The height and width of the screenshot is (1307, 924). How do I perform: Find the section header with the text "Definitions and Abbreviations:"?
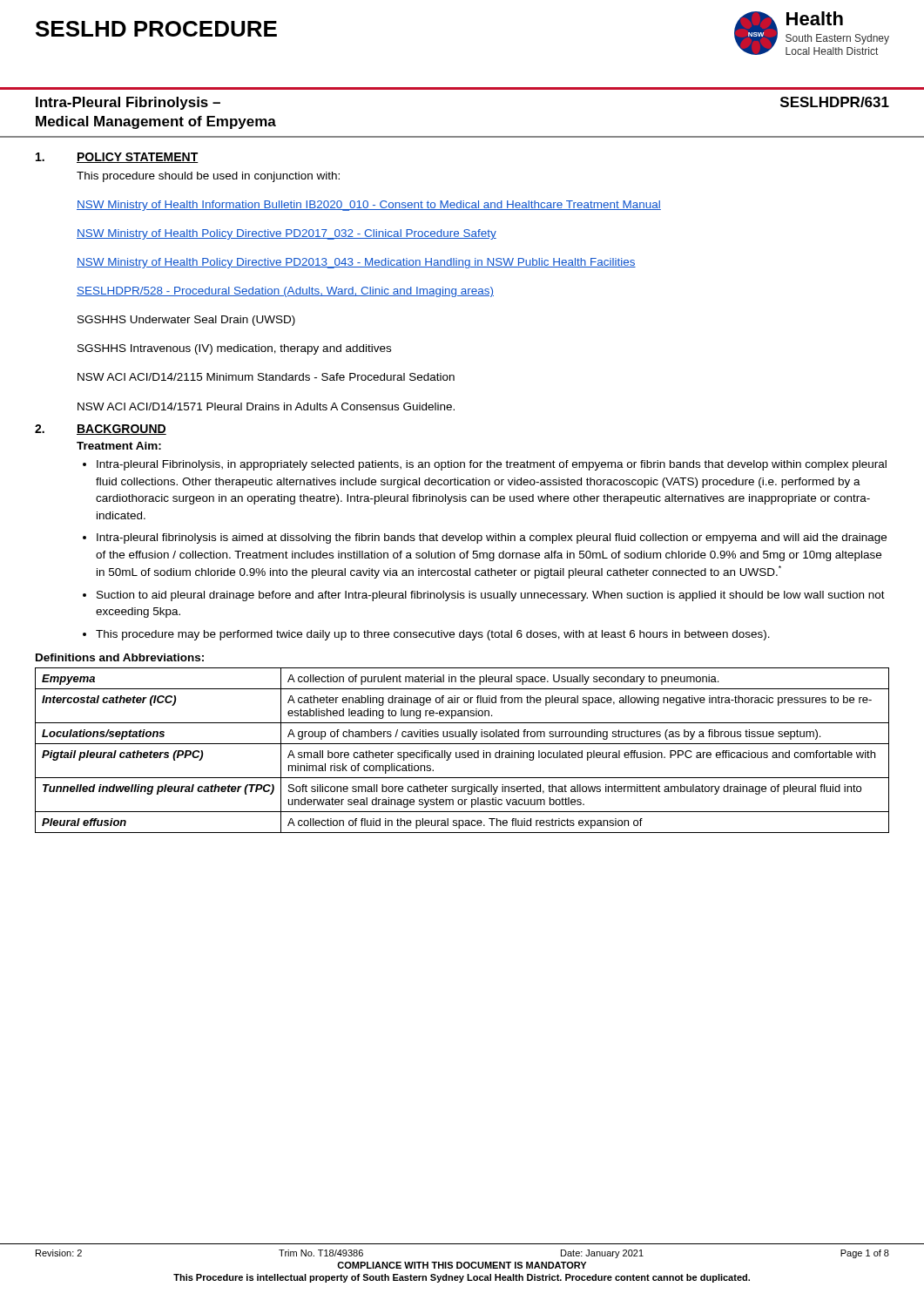tap(120, 658)
